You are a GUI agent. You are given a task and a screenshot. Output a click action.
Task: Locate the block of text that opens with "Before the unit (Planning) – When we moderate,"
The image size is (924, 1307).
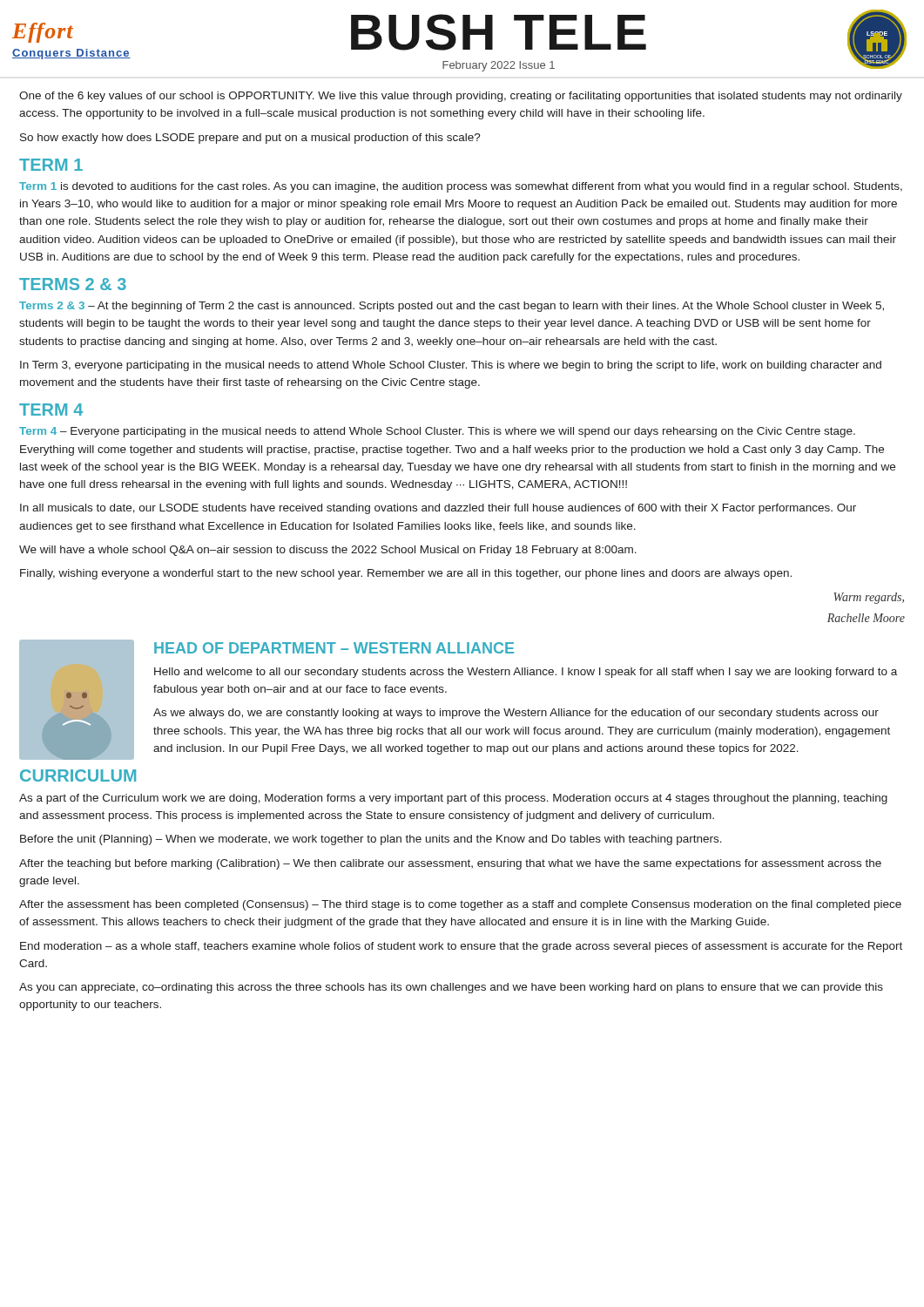coord(371,839)
